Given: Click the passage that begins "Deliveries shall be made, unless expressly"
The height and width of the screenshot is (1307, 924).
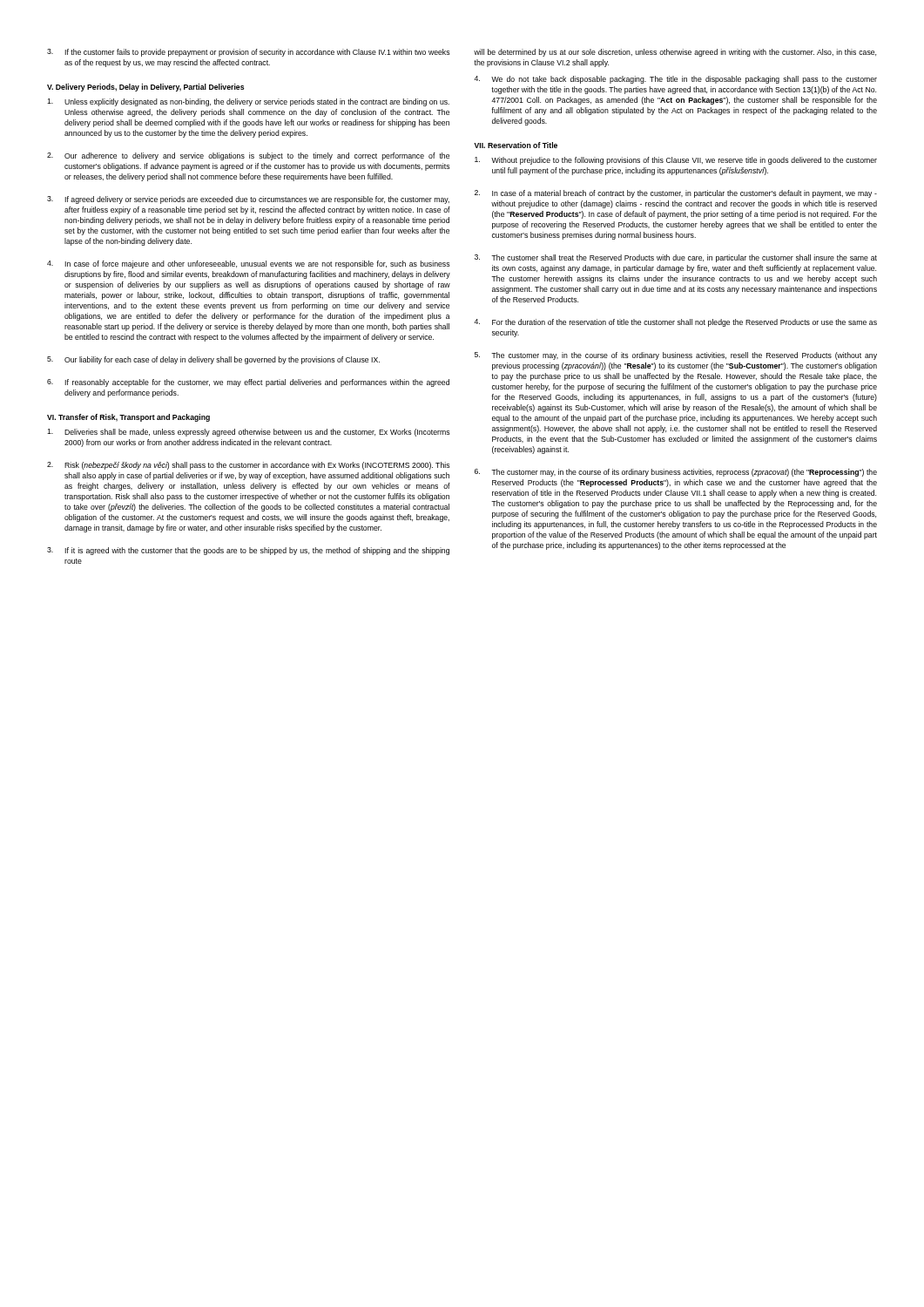Looking at the screenshot, I should pyautogui.click(x=248, y=440).
